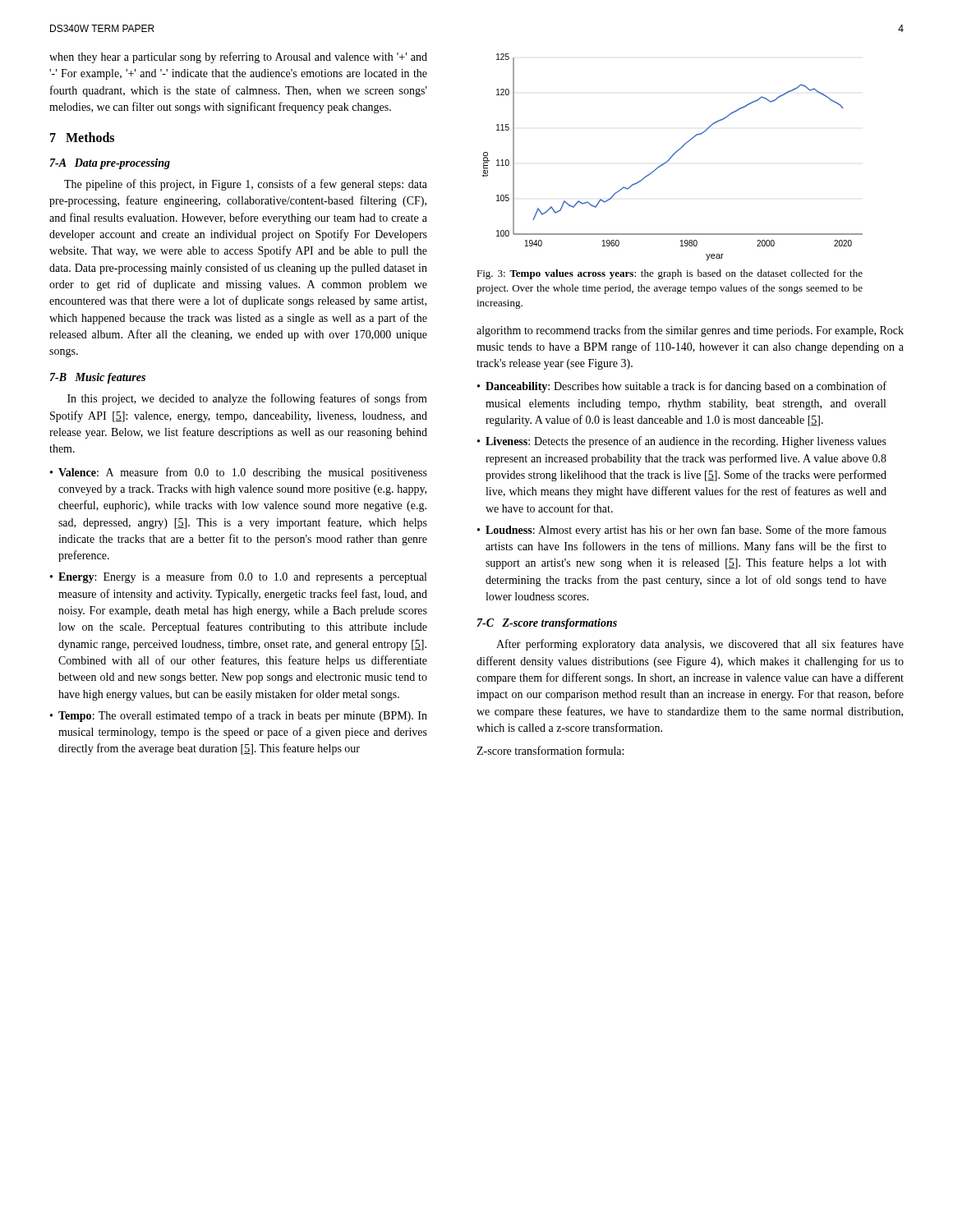The height and width of the screenshot is (1232, 953).
Task: Point to the passage starting "7-C Z-score transformations"
Action: [547, 624]
